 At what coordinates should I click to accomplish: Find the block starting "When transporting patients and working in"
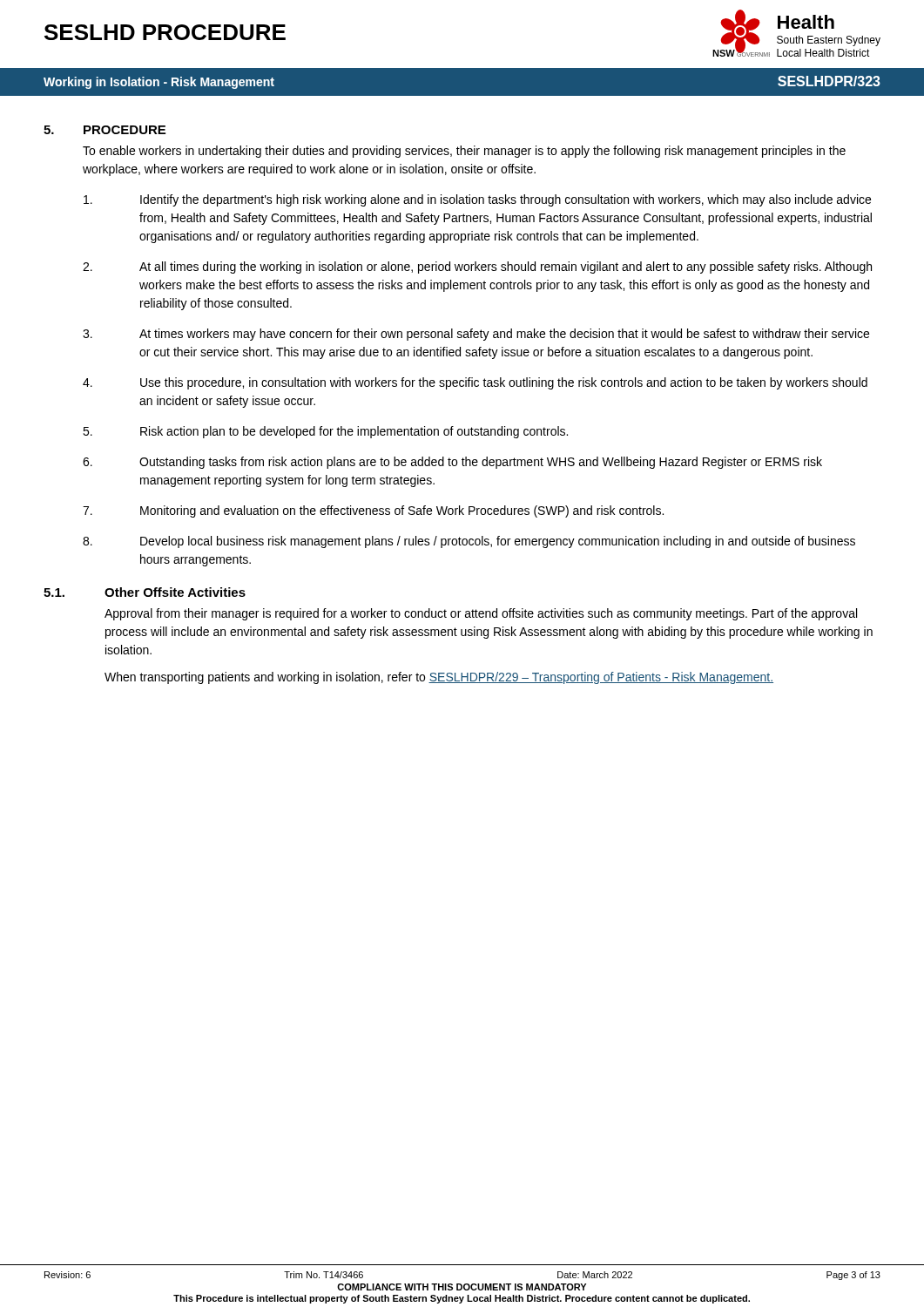(x=439, y=677)
